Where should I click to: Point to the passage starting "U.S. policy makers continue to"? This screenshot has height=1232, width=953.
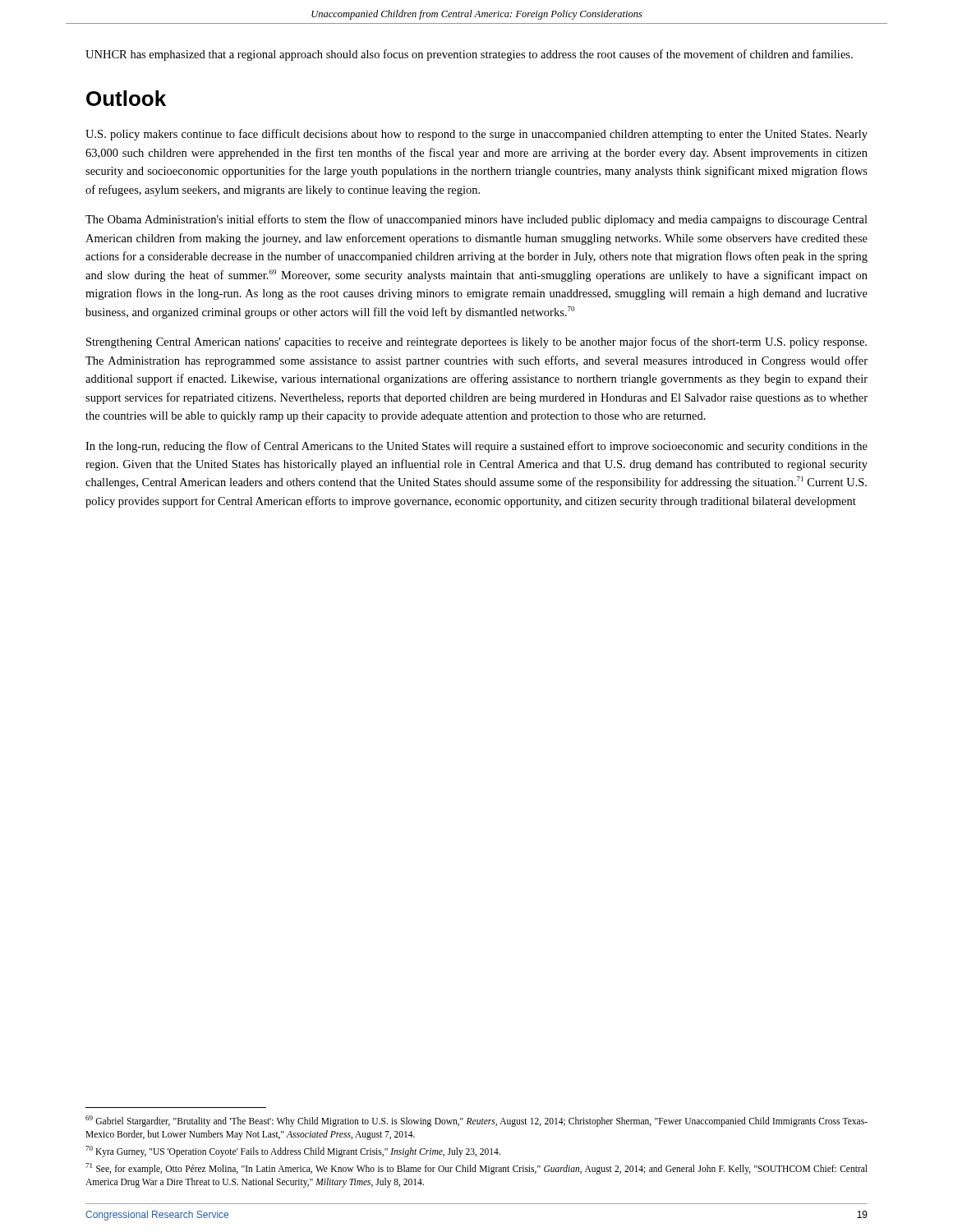point(476,162)
